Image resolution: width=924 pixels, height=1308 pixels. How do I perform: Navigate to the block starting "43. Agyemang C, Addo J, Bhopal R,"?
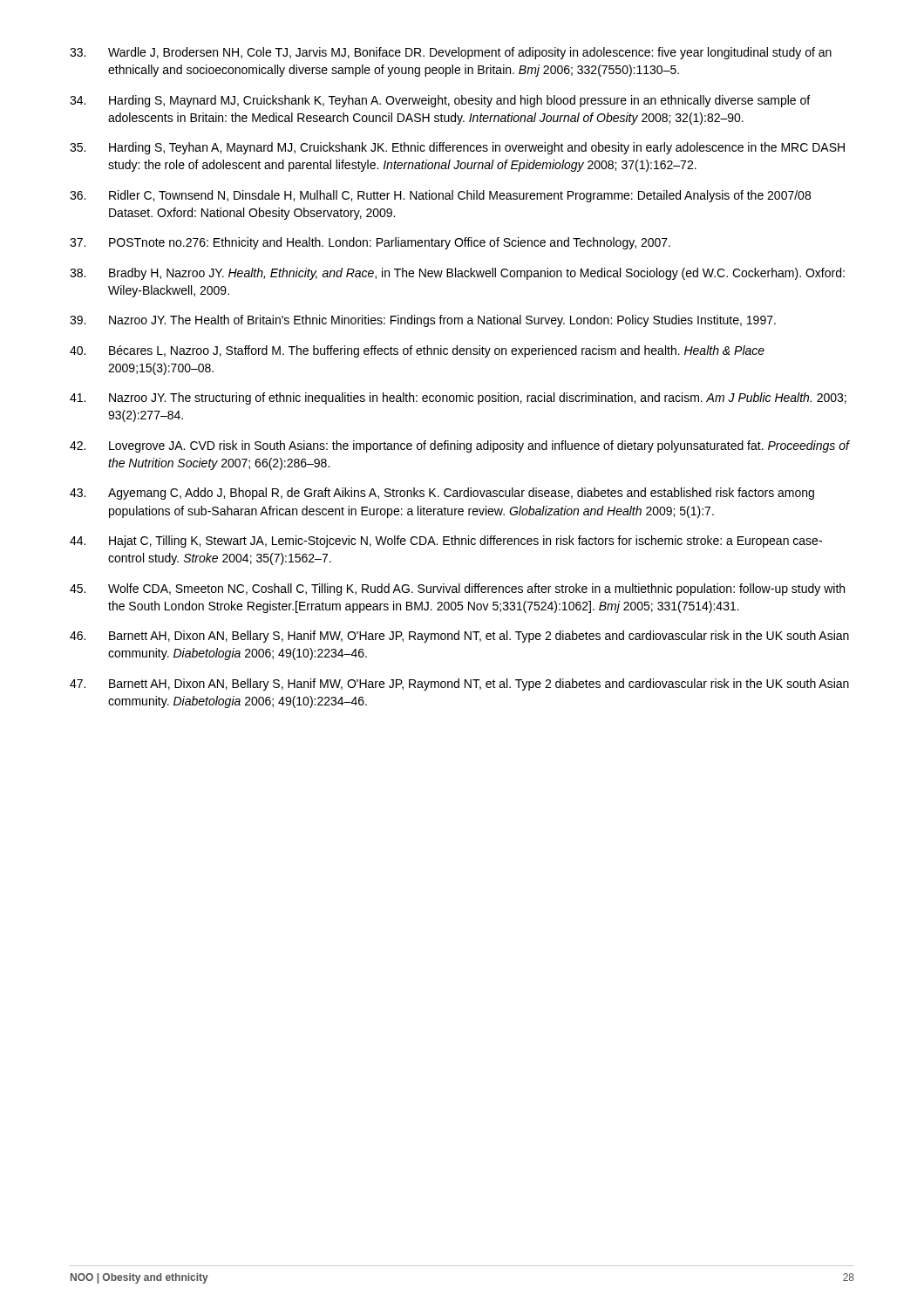pos(462,502)
